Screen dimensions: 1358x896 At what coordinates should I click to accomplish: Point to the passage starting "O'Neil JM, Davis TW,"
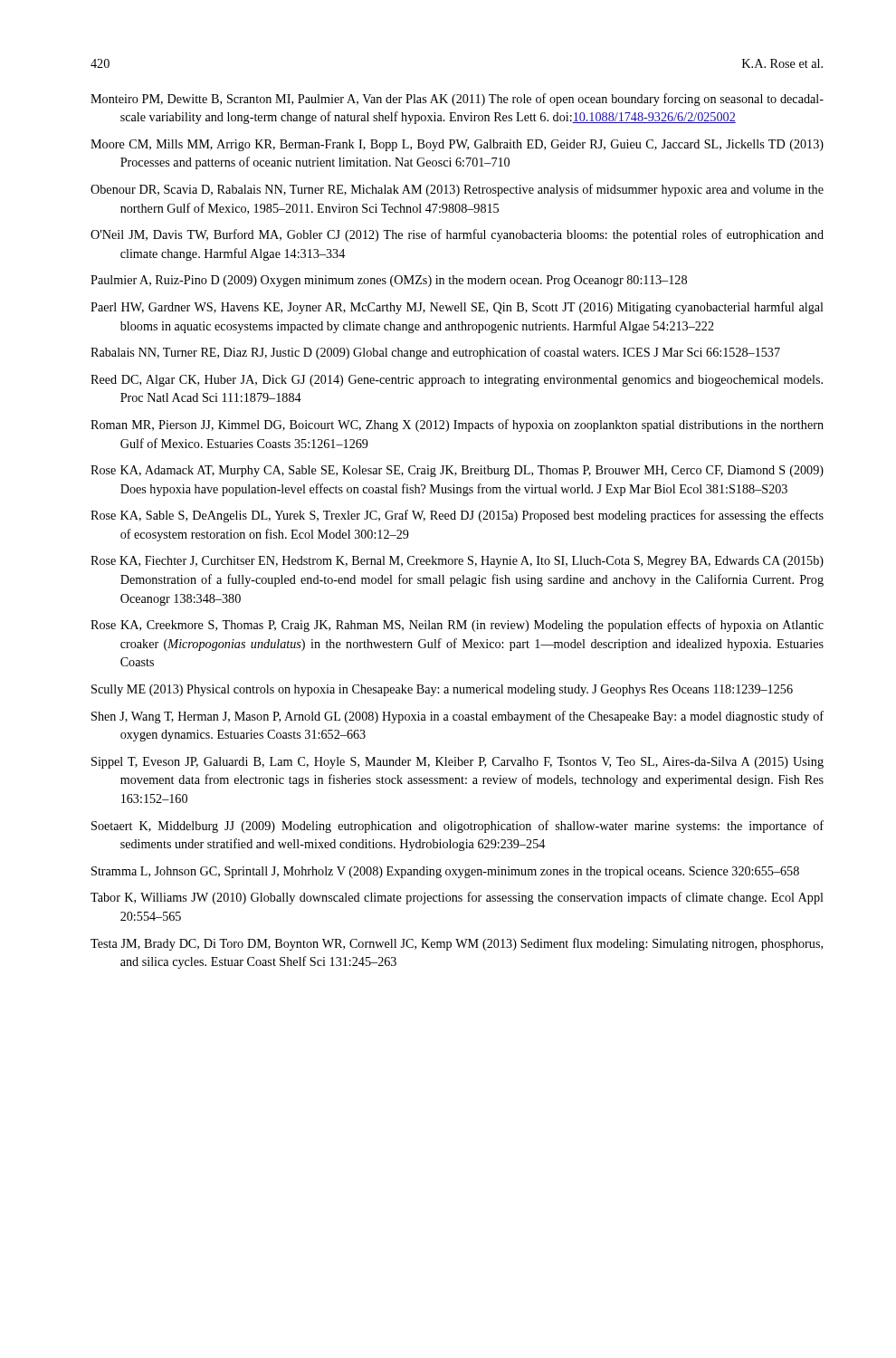457,244
